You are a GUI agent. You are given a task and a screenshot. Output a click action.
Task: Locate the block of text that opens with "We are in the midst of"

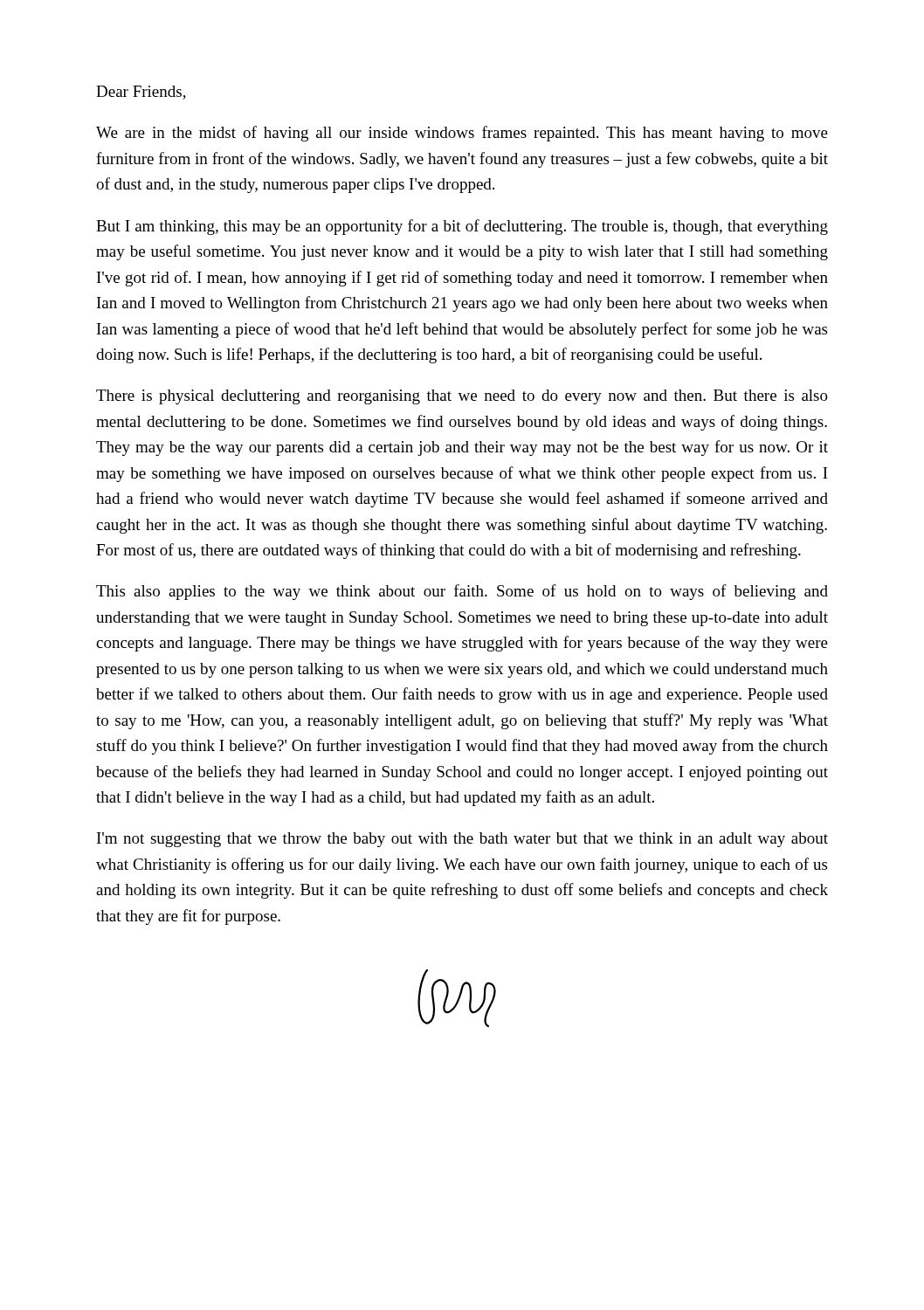point(462,158)
